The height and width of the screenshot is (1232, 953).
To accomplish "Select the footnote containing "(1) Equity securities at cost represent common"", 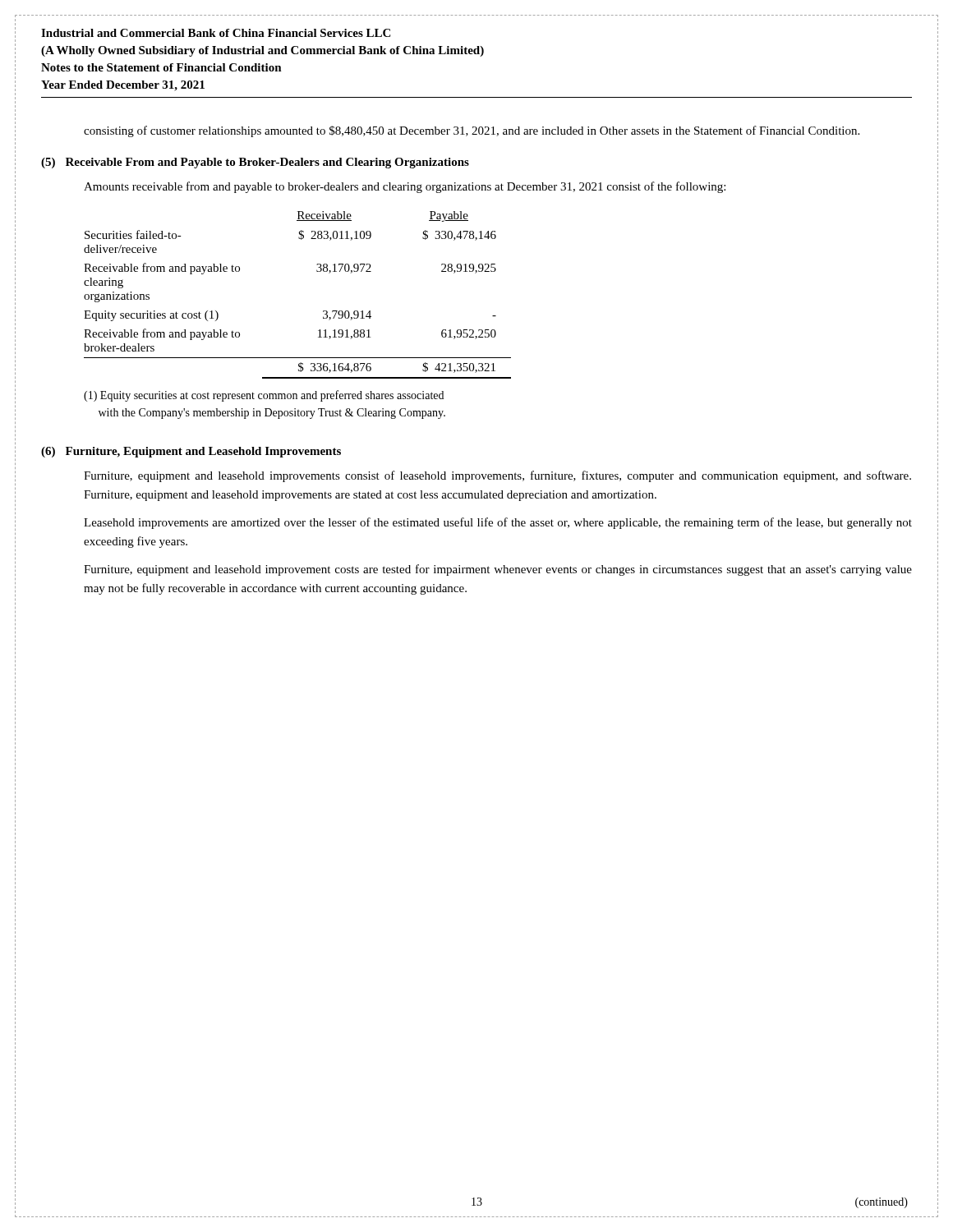I will 265,404.
